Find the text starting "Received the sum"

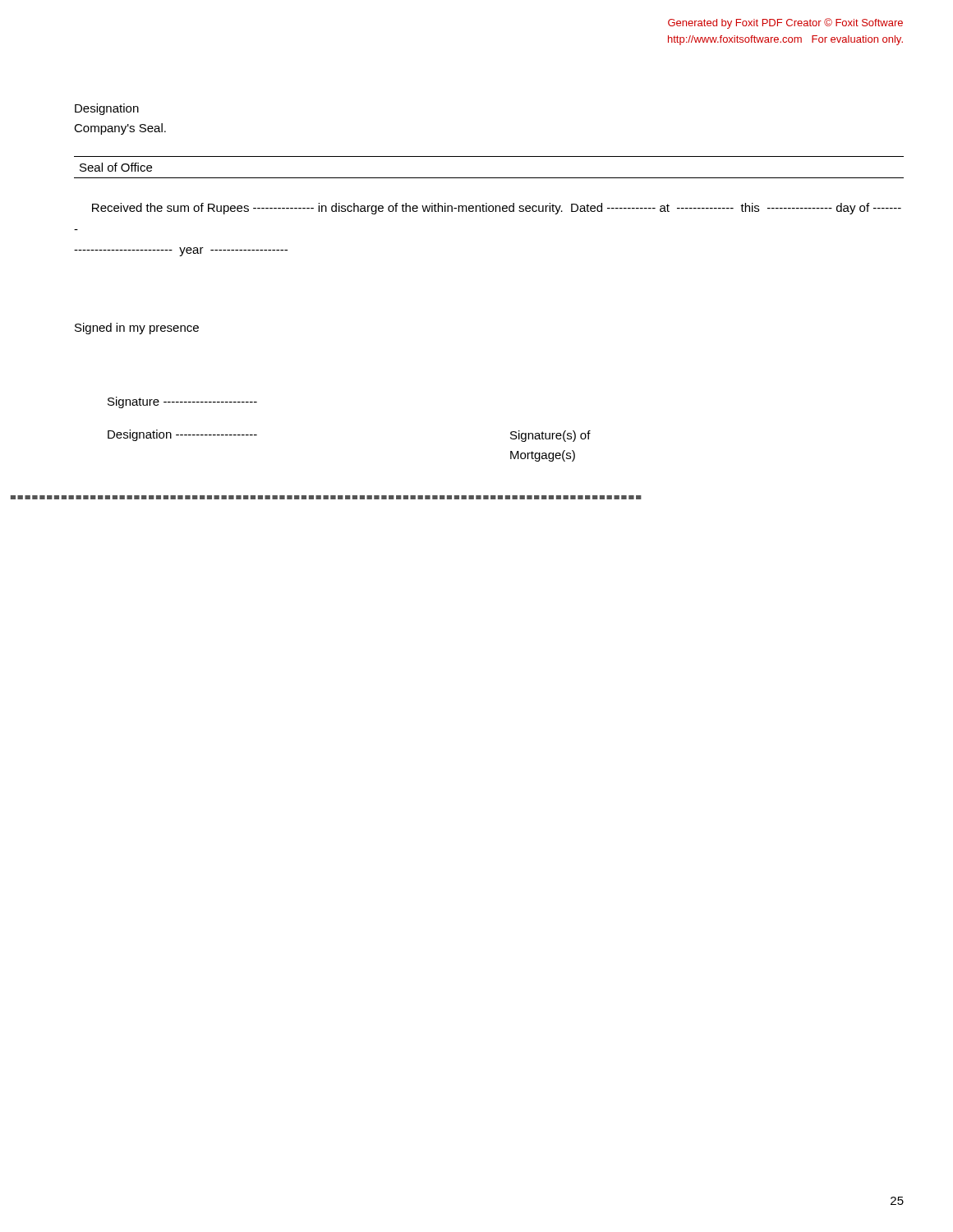(497, 209)
